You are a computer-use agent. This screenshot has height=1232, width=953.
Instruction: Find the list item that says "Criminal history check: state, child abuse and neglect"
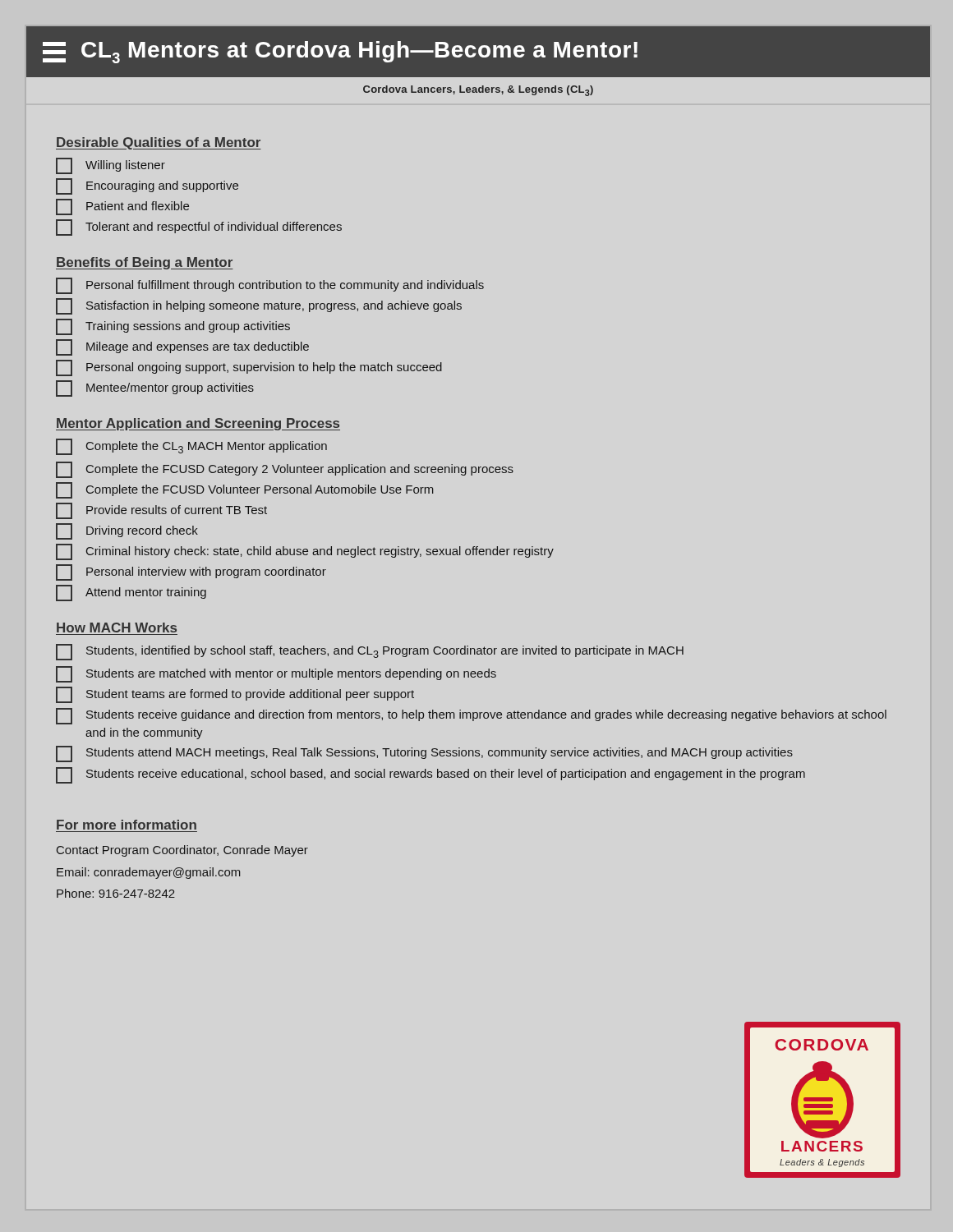tap(478, 551)
